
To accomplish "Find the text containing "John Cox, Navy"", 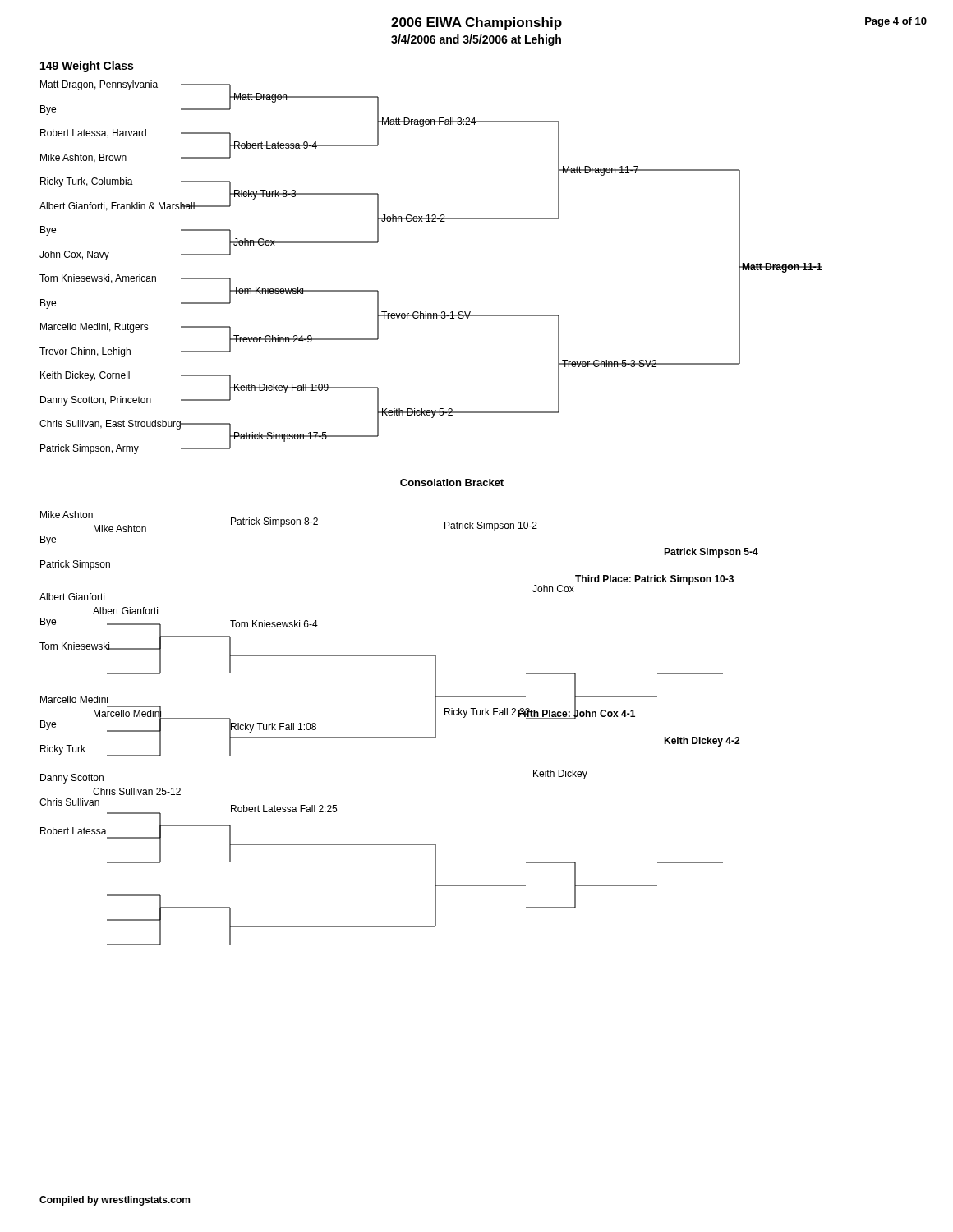I will point(74,255).
